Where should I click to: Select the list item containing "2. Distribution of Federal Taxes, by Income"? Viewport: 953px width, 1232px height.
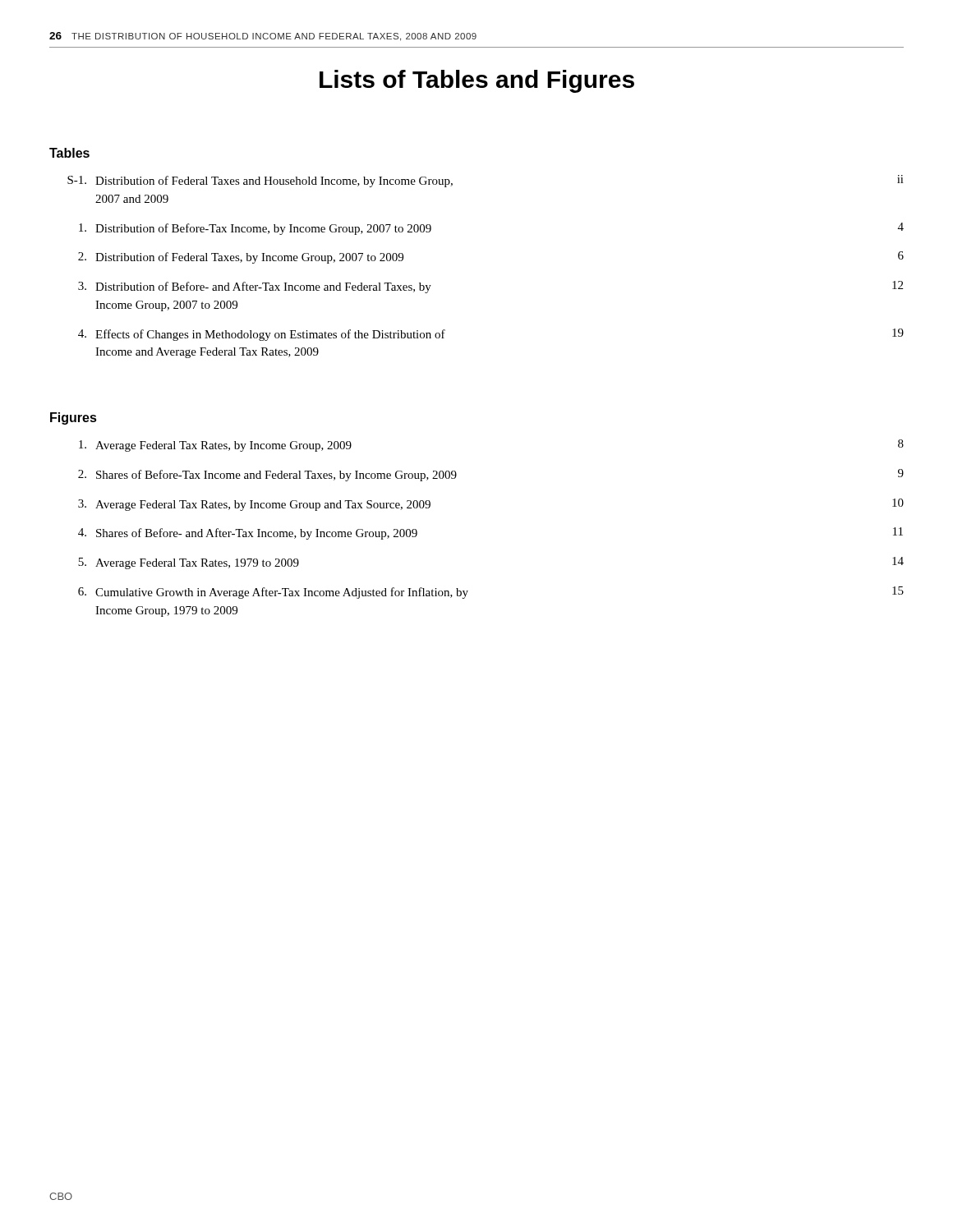pyautogui.click(x=236, y=257)
